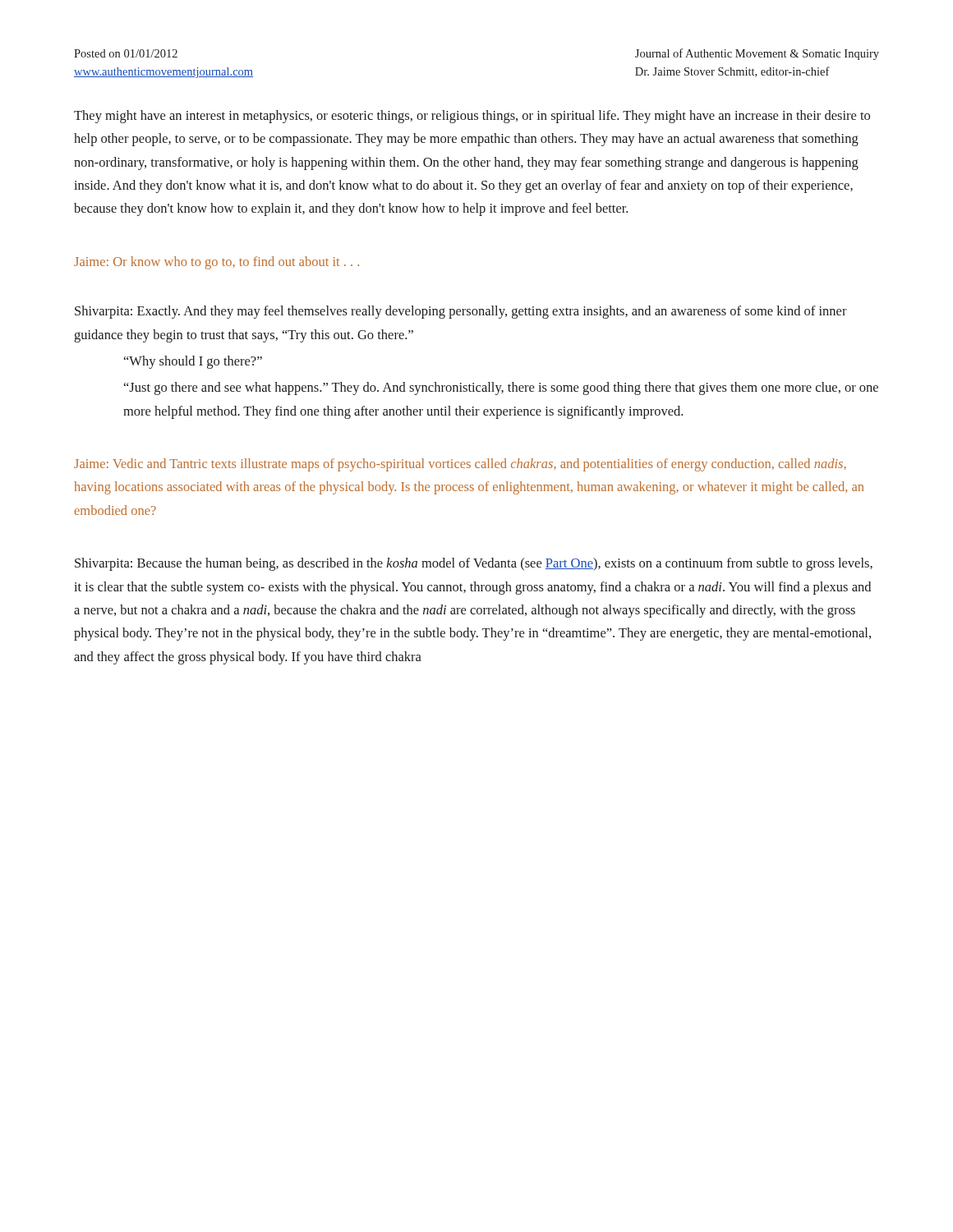Point to the block beginning "Shivarpita: Because the human being,"
This screenshot has width=953, height=1232.
coord(473,610)
